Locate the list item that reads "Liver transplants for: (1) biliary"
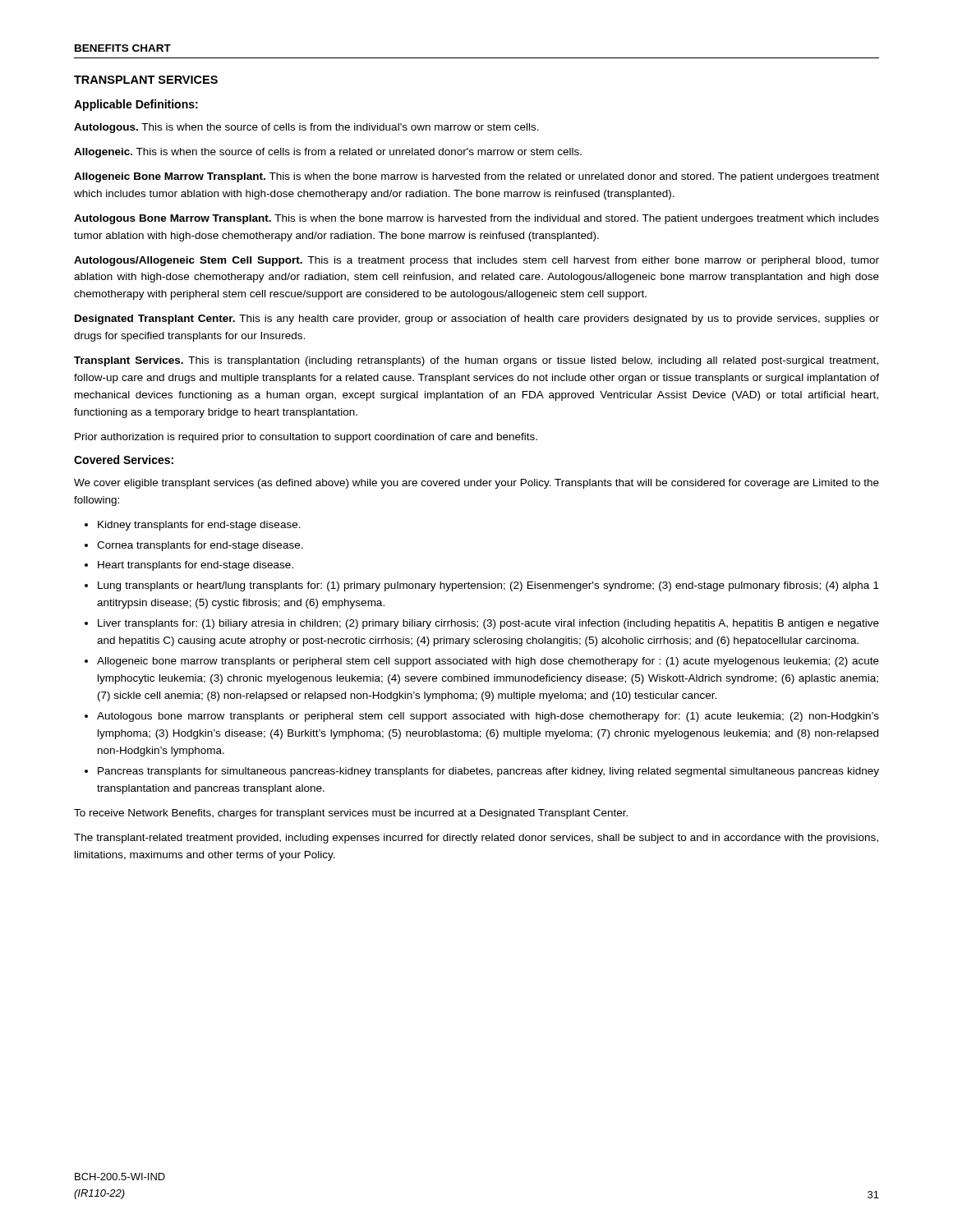This screenshot has width=953, height=1232. click(x=488, y=632)
